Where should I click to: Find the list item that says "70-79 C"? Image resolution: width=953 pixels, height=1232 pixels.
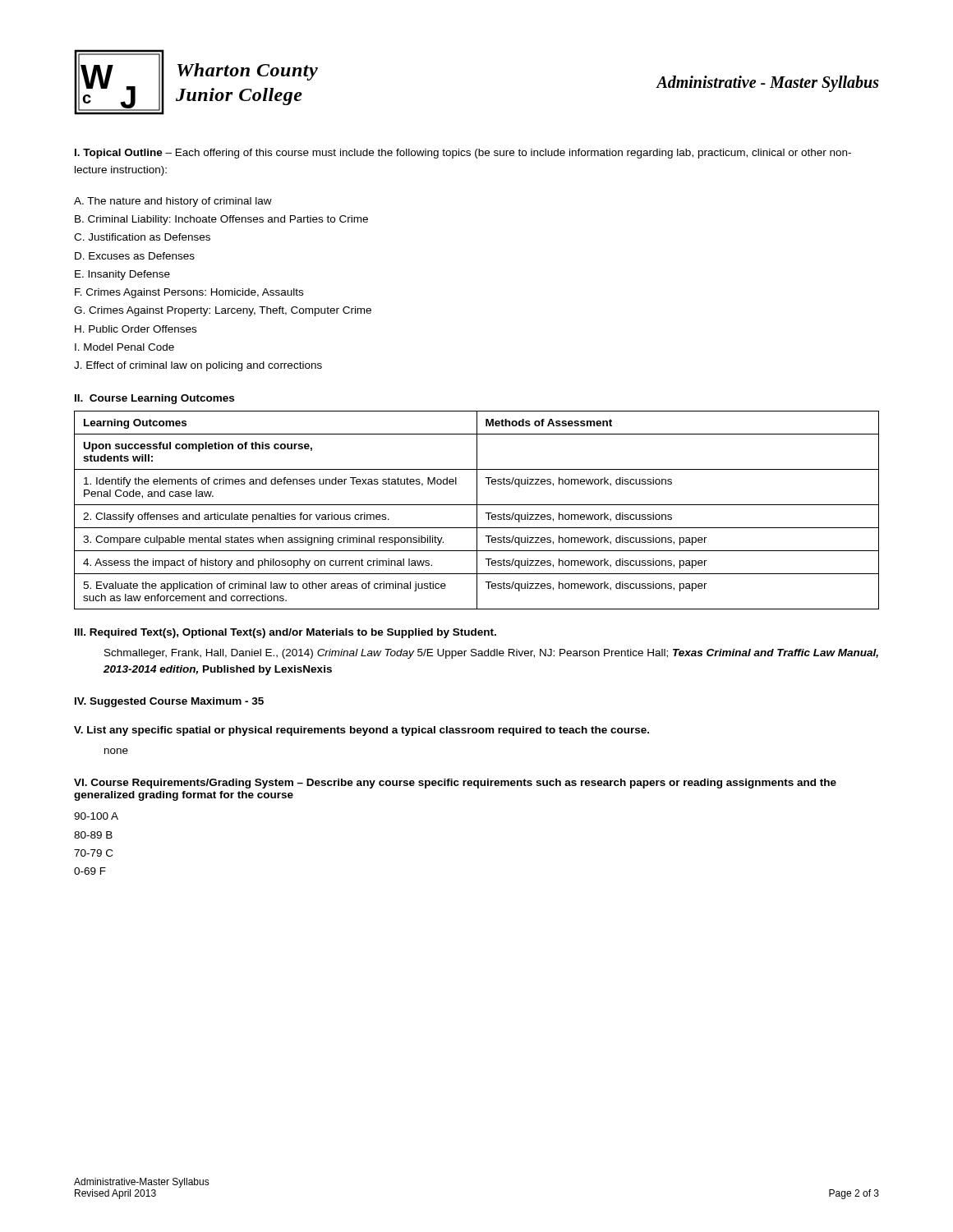pyautogui.click(x=94, y=853)
